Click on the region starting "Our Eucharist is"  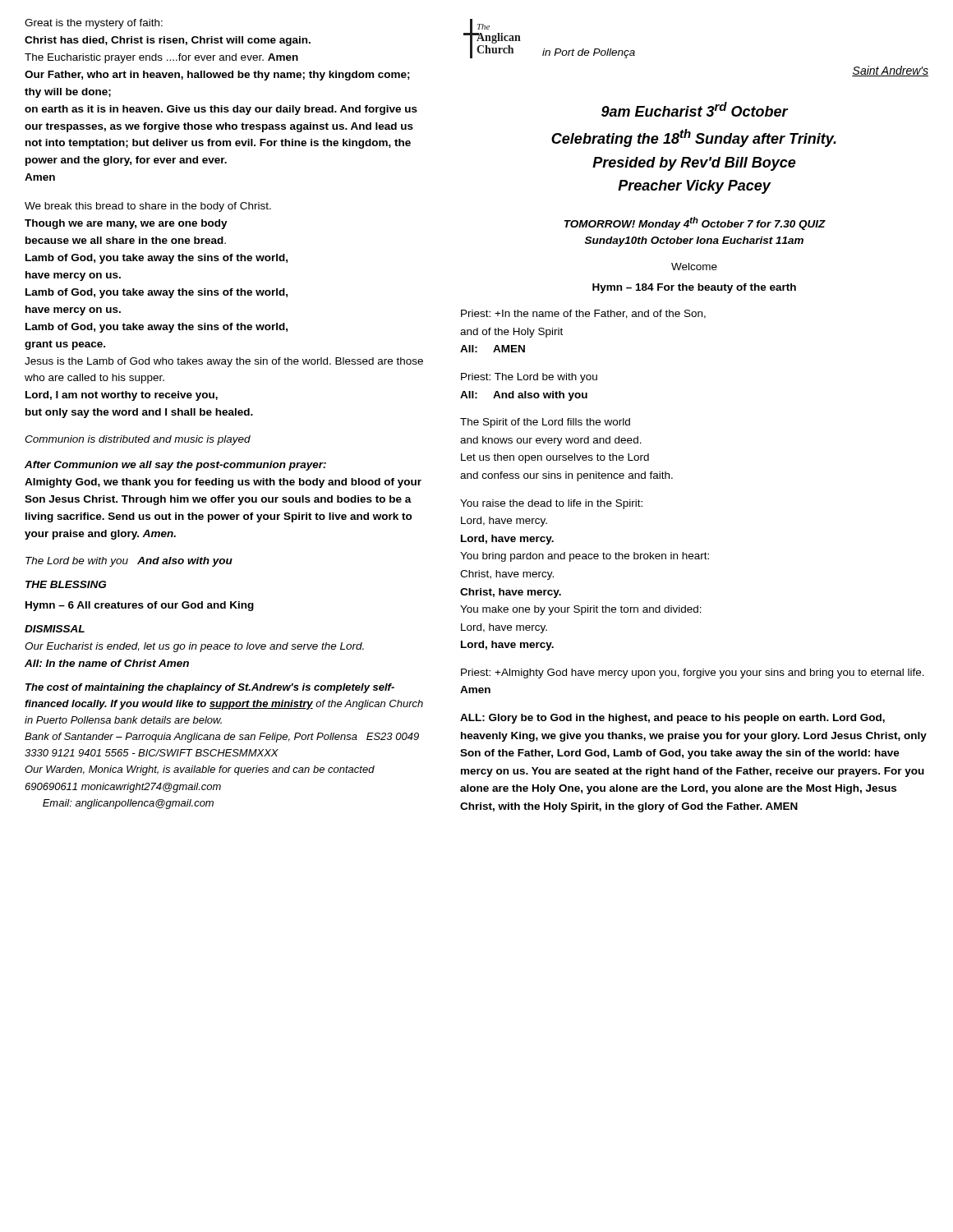[x=195, y=654]
